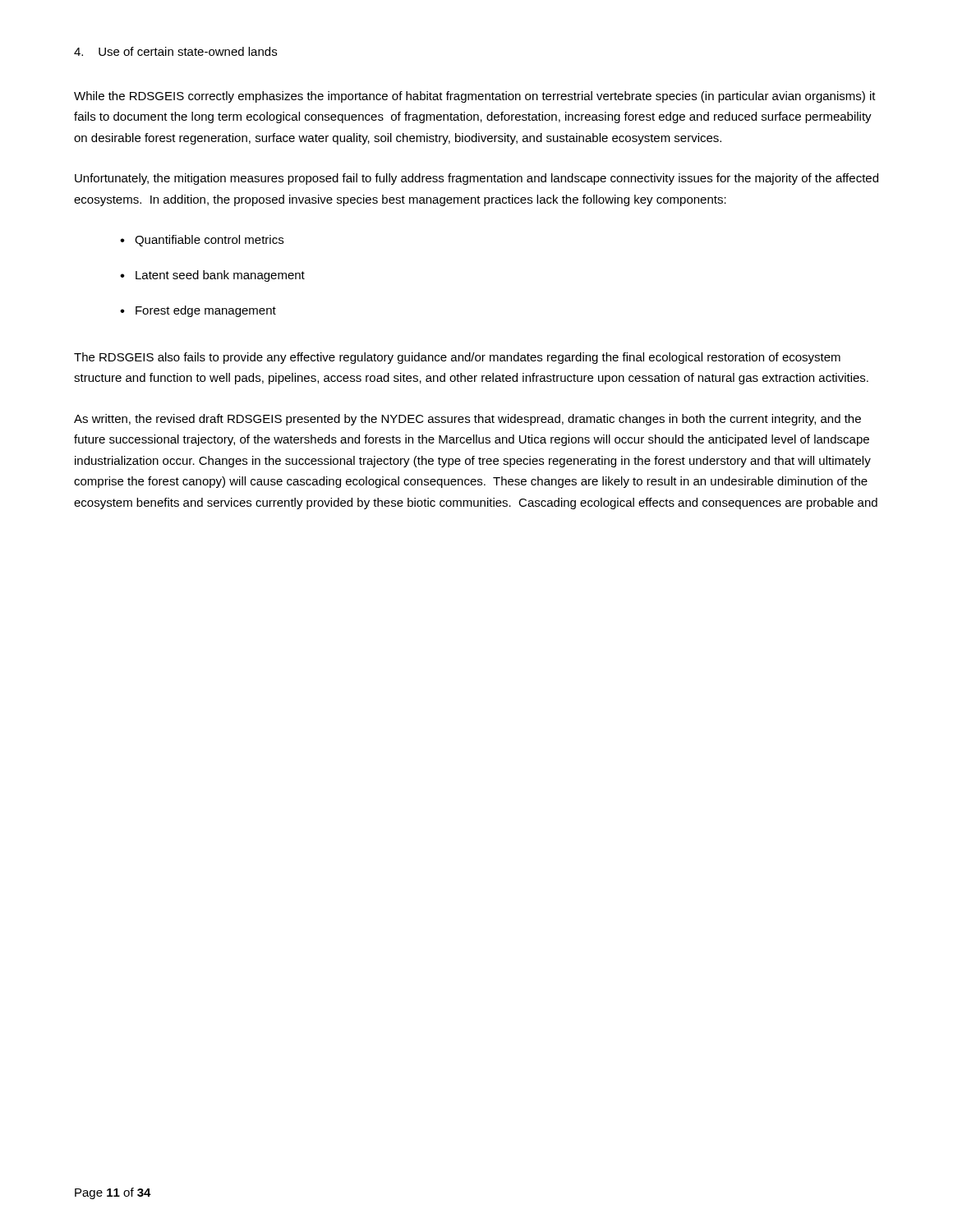Click on the text block with the text "Unfortunately, the mitigation measures proposed fail"
Image resolution: width=953 pixels, height=1232 pixels.
[476, 188]
